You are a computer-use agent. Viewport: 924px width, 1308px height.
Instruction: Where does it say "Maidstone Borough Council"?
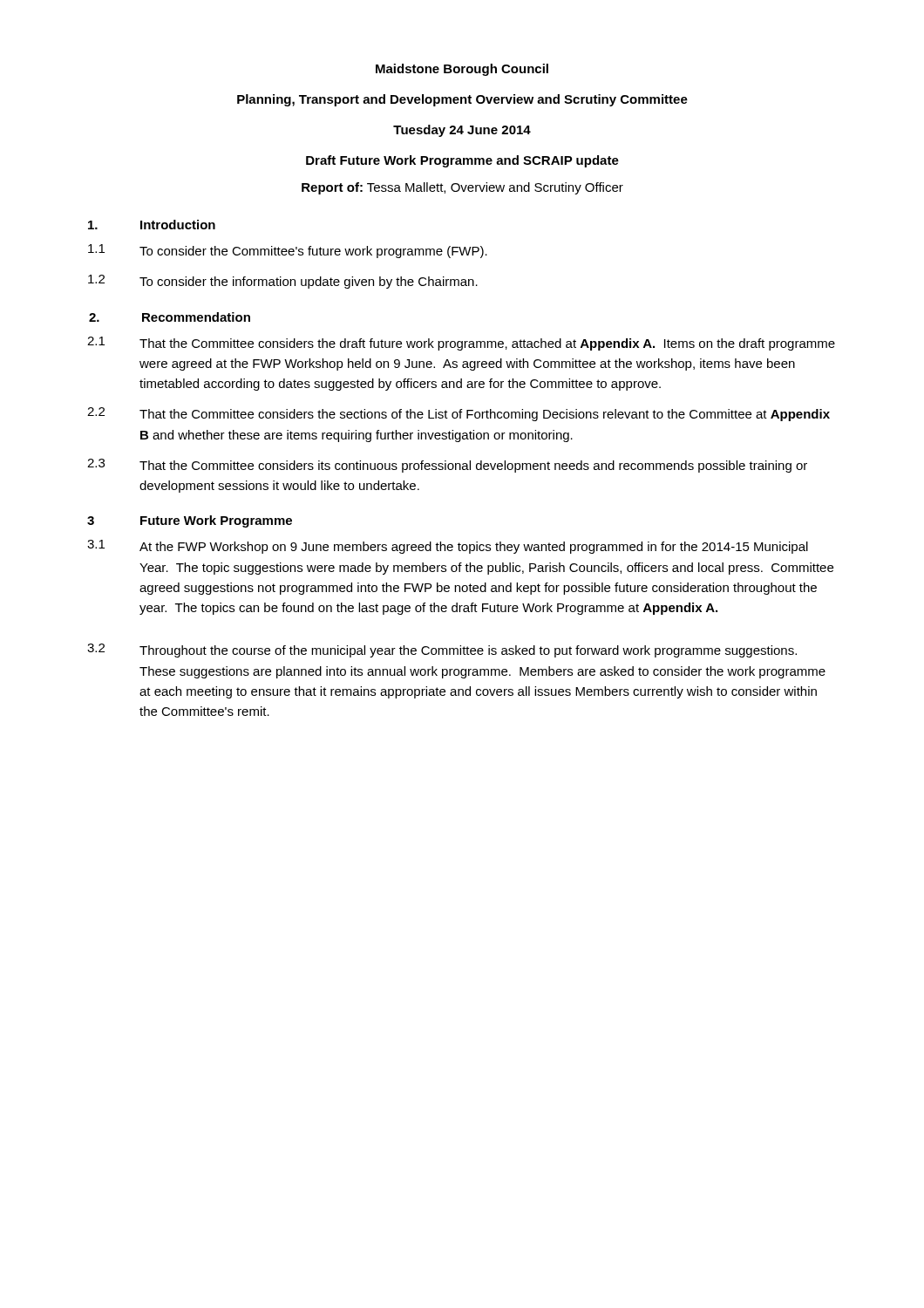[x=462, y=68]
